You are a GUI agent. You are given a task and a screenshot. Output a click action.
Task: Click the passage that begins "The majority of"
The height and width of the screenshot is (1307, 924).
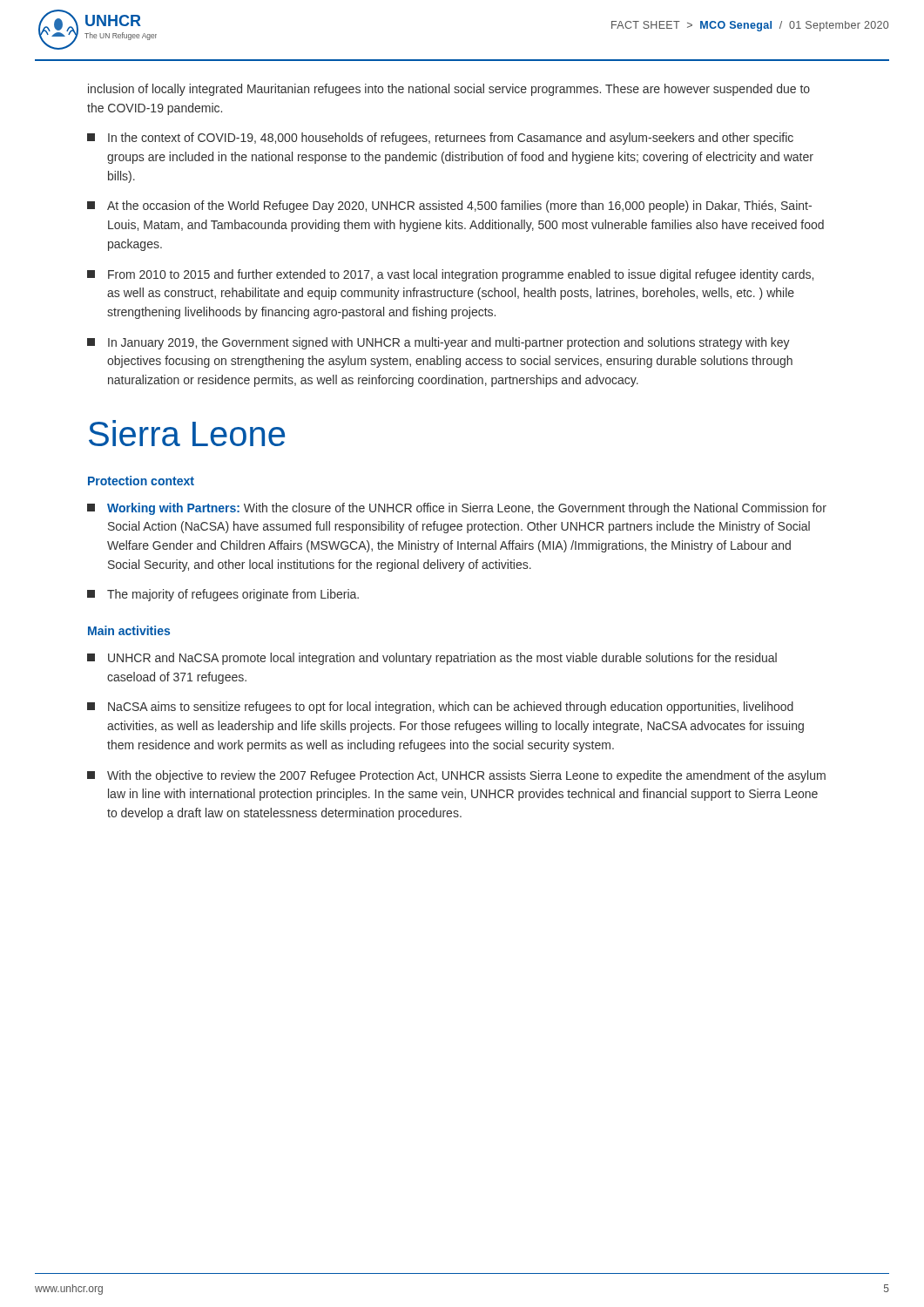pyautogui.click(x=223, y=595)
